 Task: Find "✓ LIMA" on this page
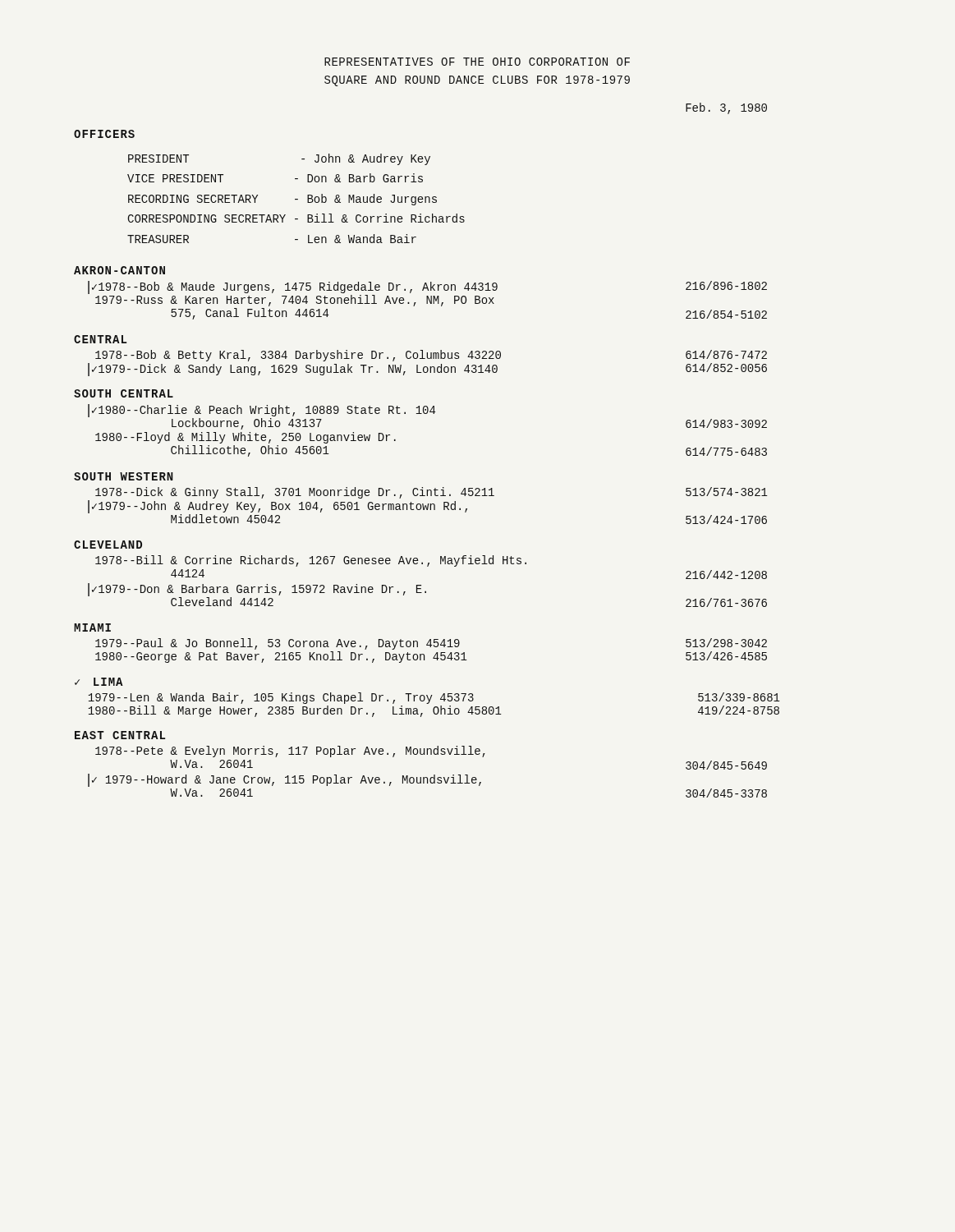(99, 683)
